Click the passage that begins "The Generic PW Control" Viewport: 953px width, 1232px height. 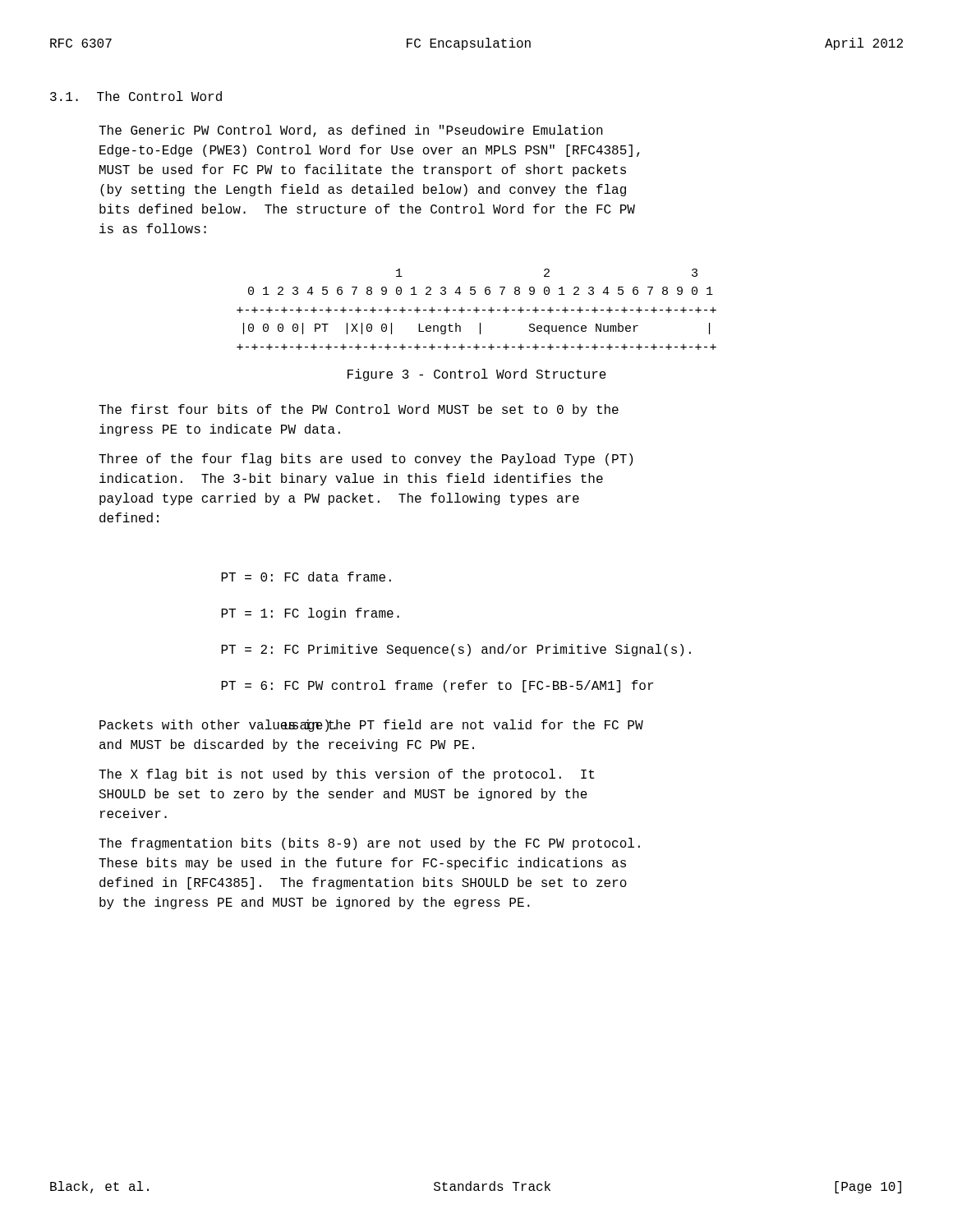click(x=371, y=181)
